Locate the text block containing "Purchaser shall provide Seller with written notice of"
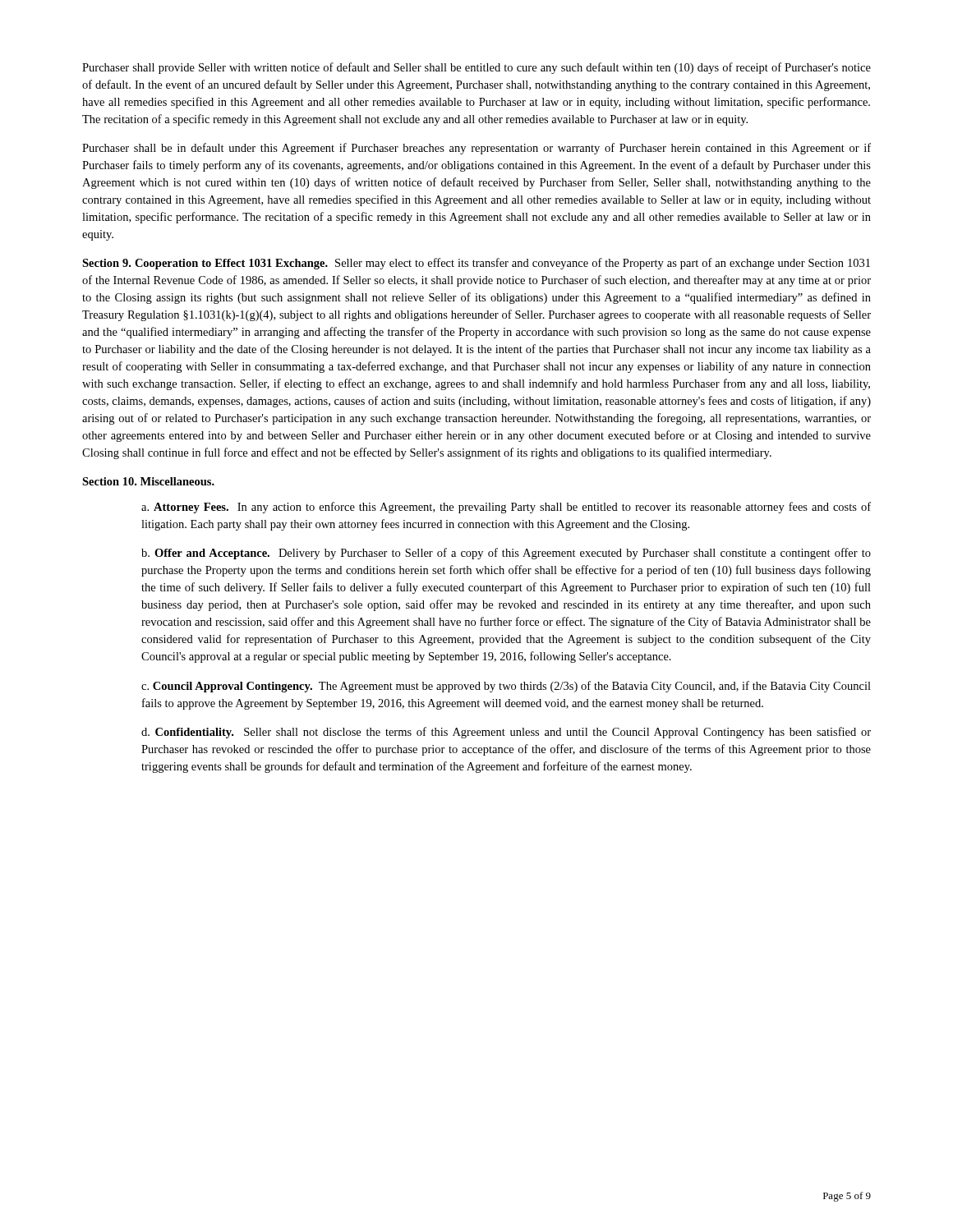Viewport: 953px width, 1232px height. (476, 93)
